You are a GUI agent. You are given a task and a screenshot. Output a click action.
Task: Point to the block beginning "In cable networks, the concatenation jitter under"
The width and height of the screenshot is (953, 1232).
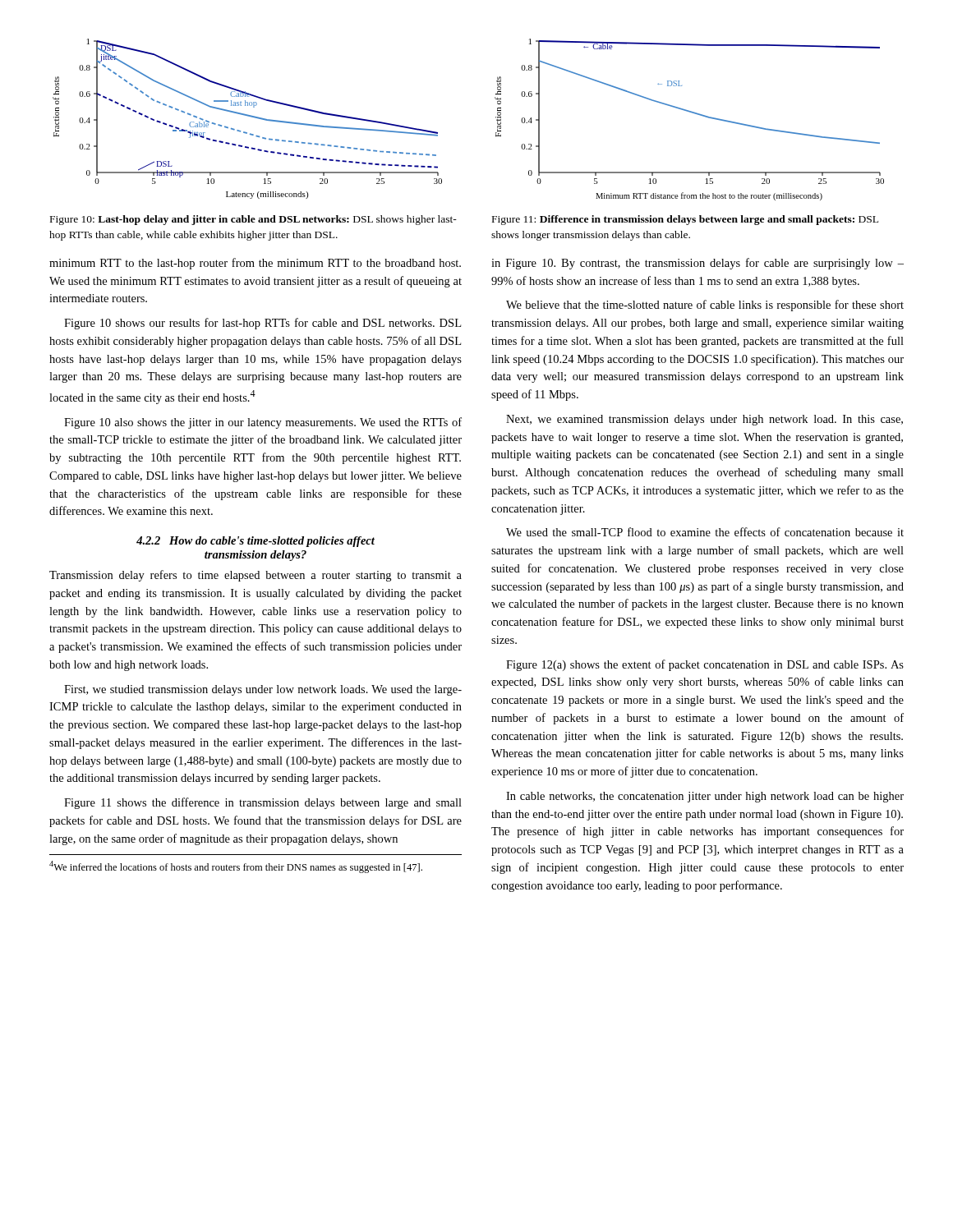tap(698, 840)
